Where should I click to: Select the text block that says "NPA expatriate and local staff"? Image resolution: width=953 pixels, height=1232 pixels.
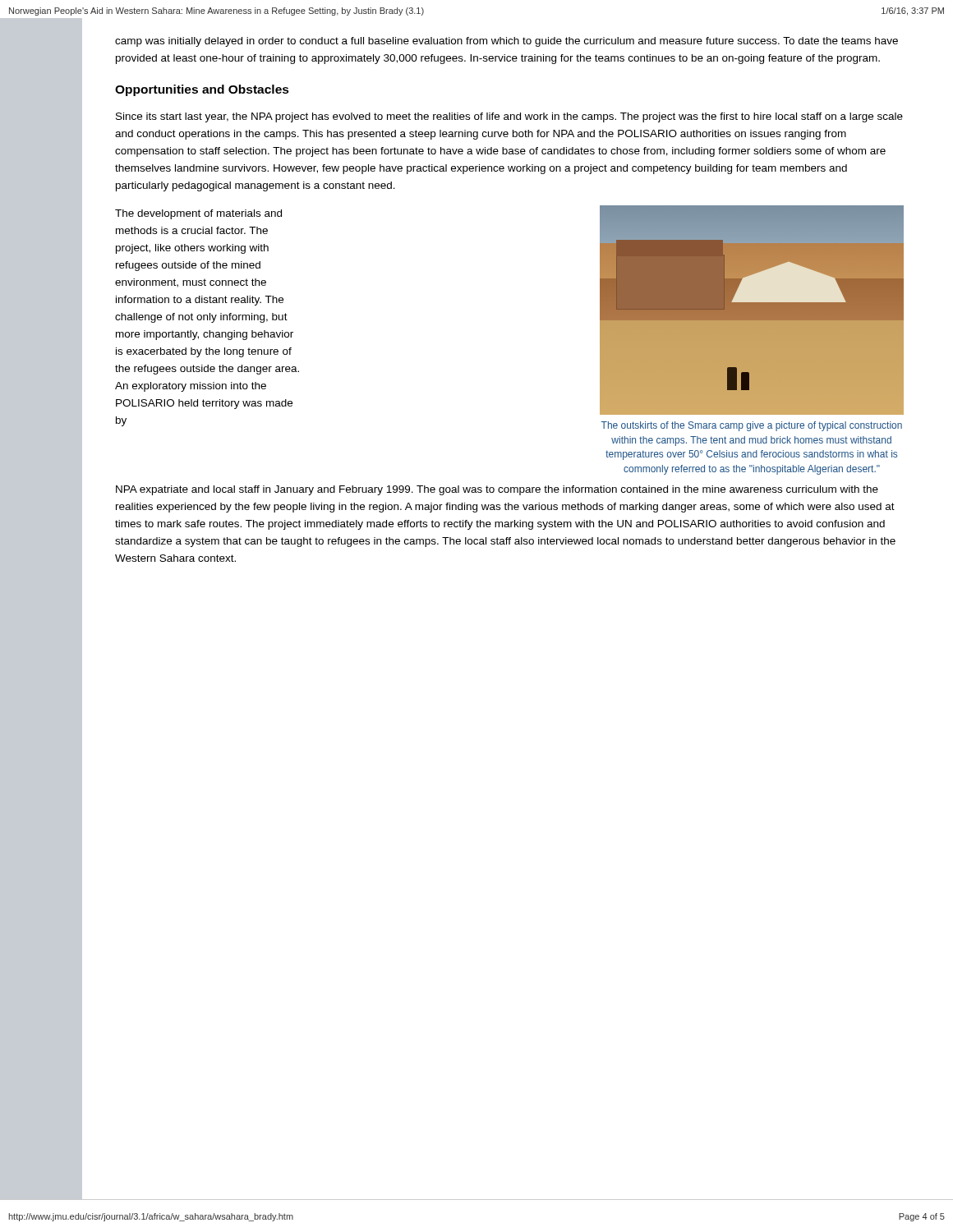point(505,523)
